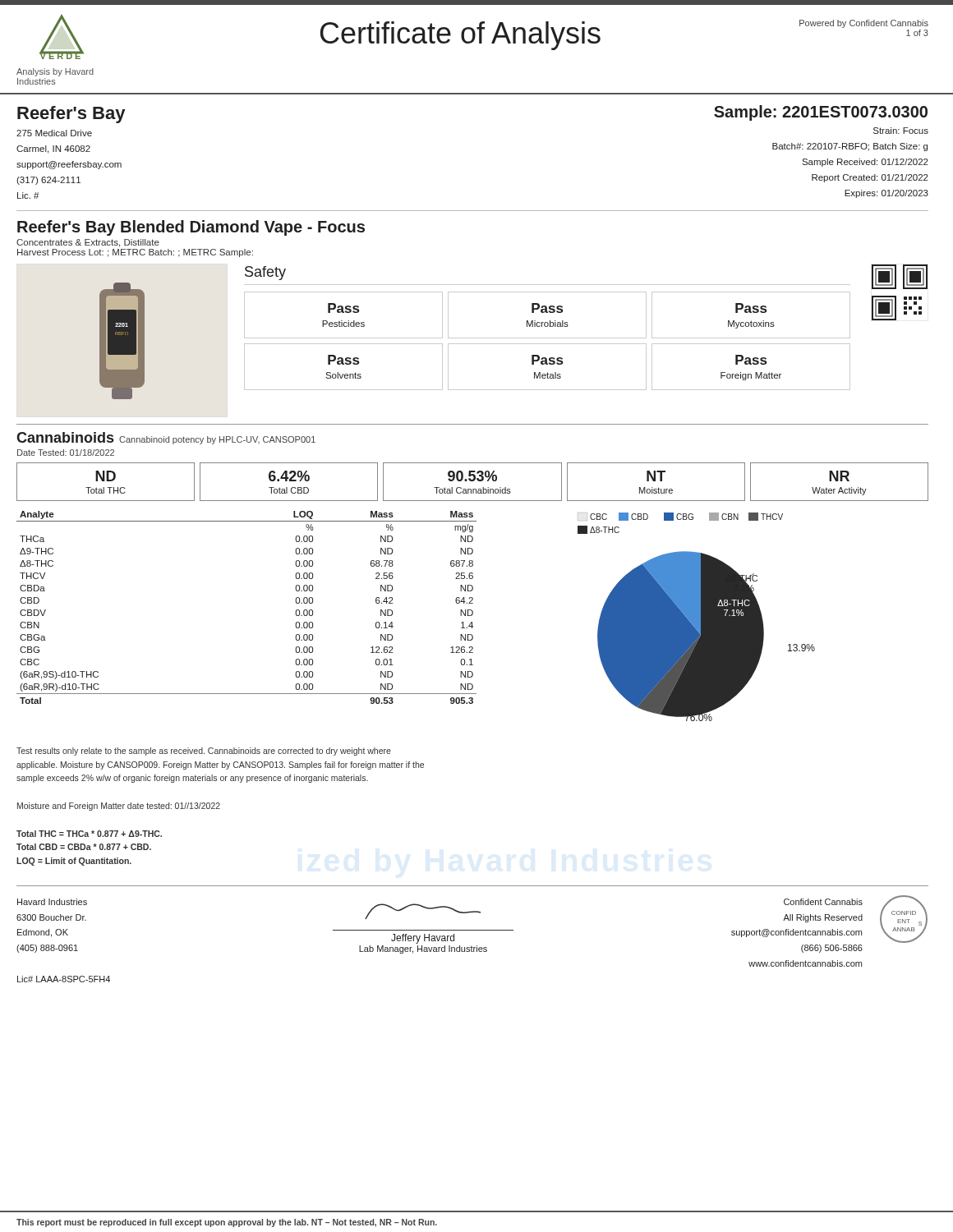
Task: Select the photo
Action: pyautogui.click(x=122, y=340)
